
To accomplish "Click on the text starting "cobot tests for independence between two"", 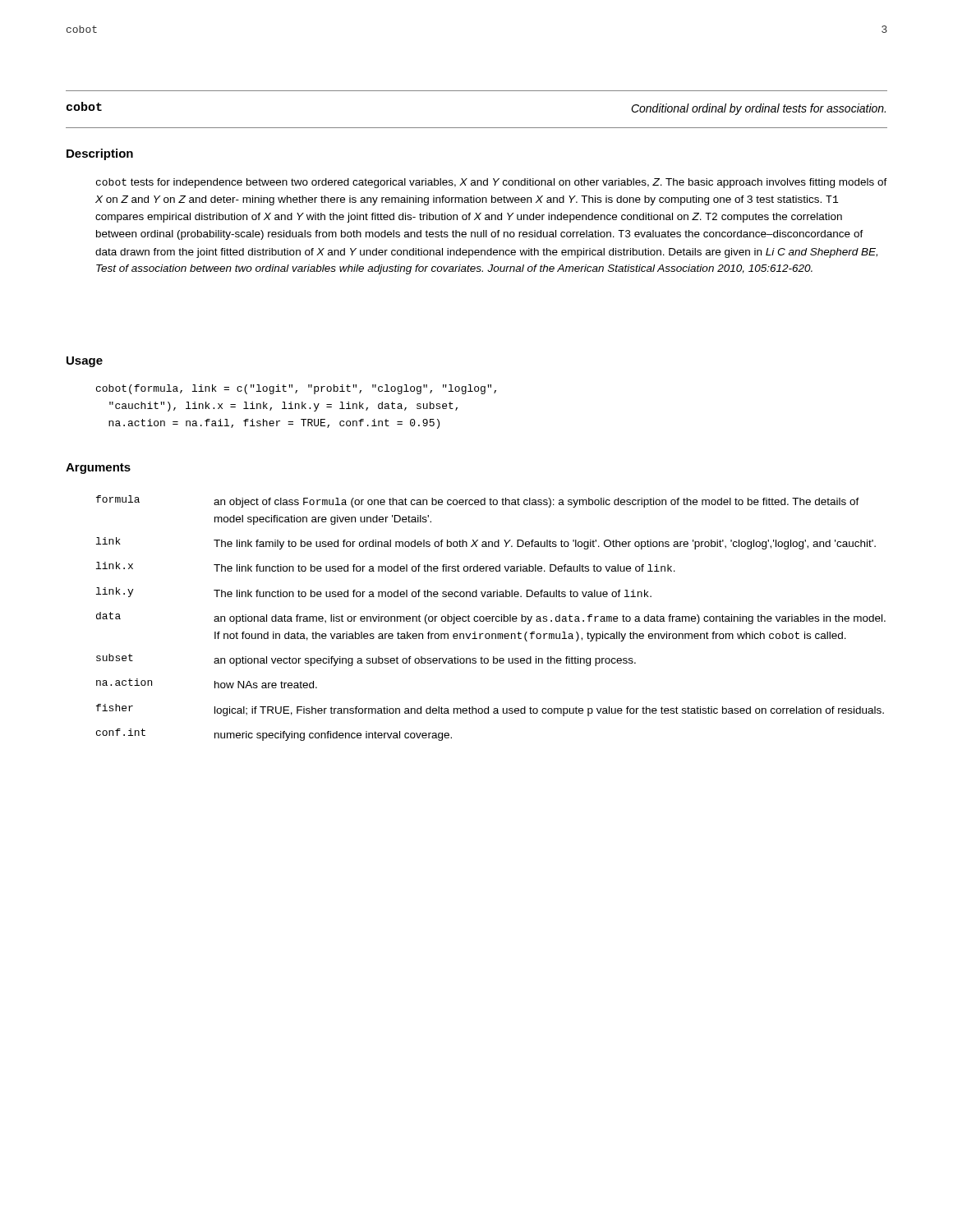I will [491, 225].
